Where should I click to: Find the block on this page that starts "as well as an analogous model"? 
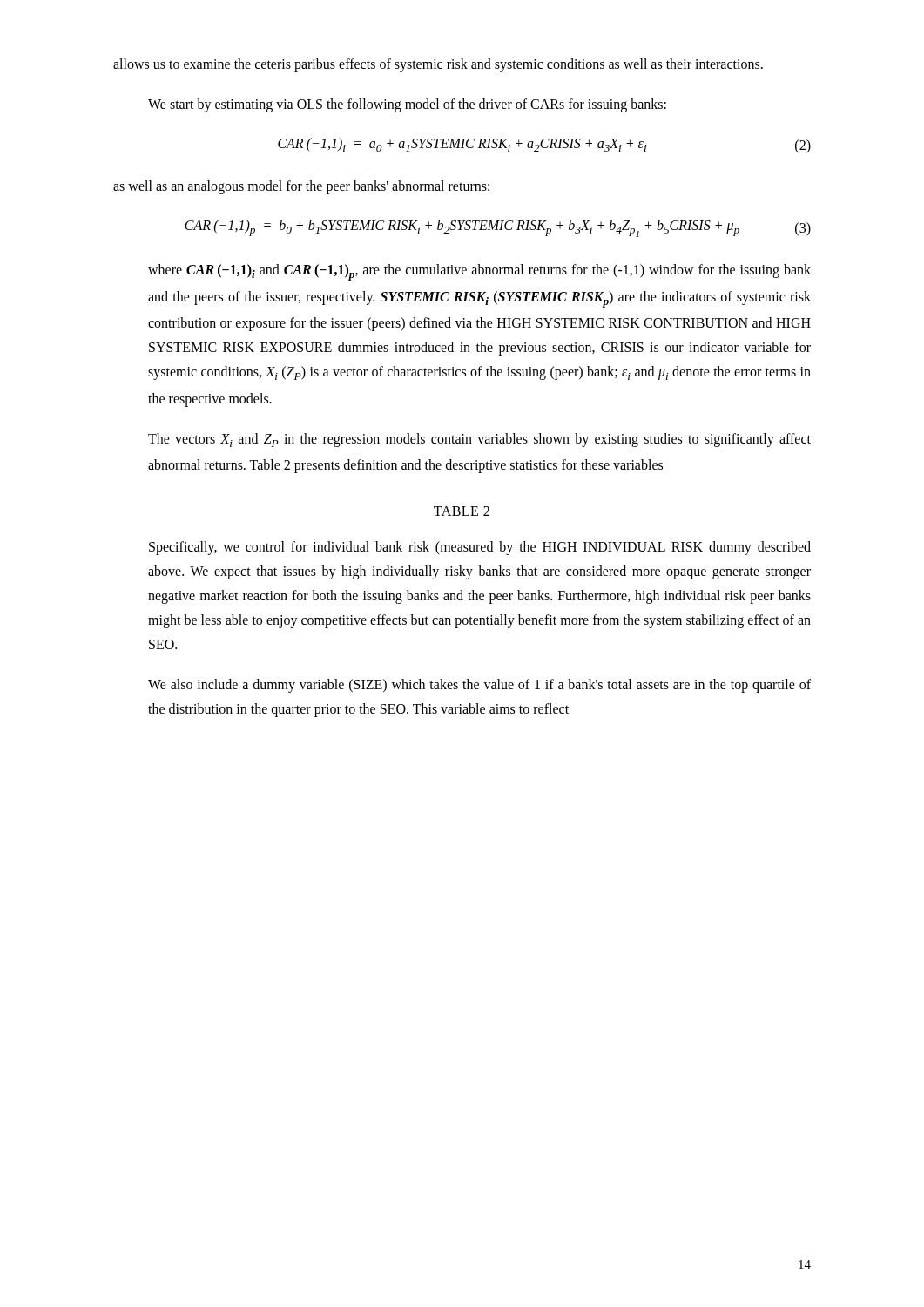pyautogui.click(x=462, y=187)
